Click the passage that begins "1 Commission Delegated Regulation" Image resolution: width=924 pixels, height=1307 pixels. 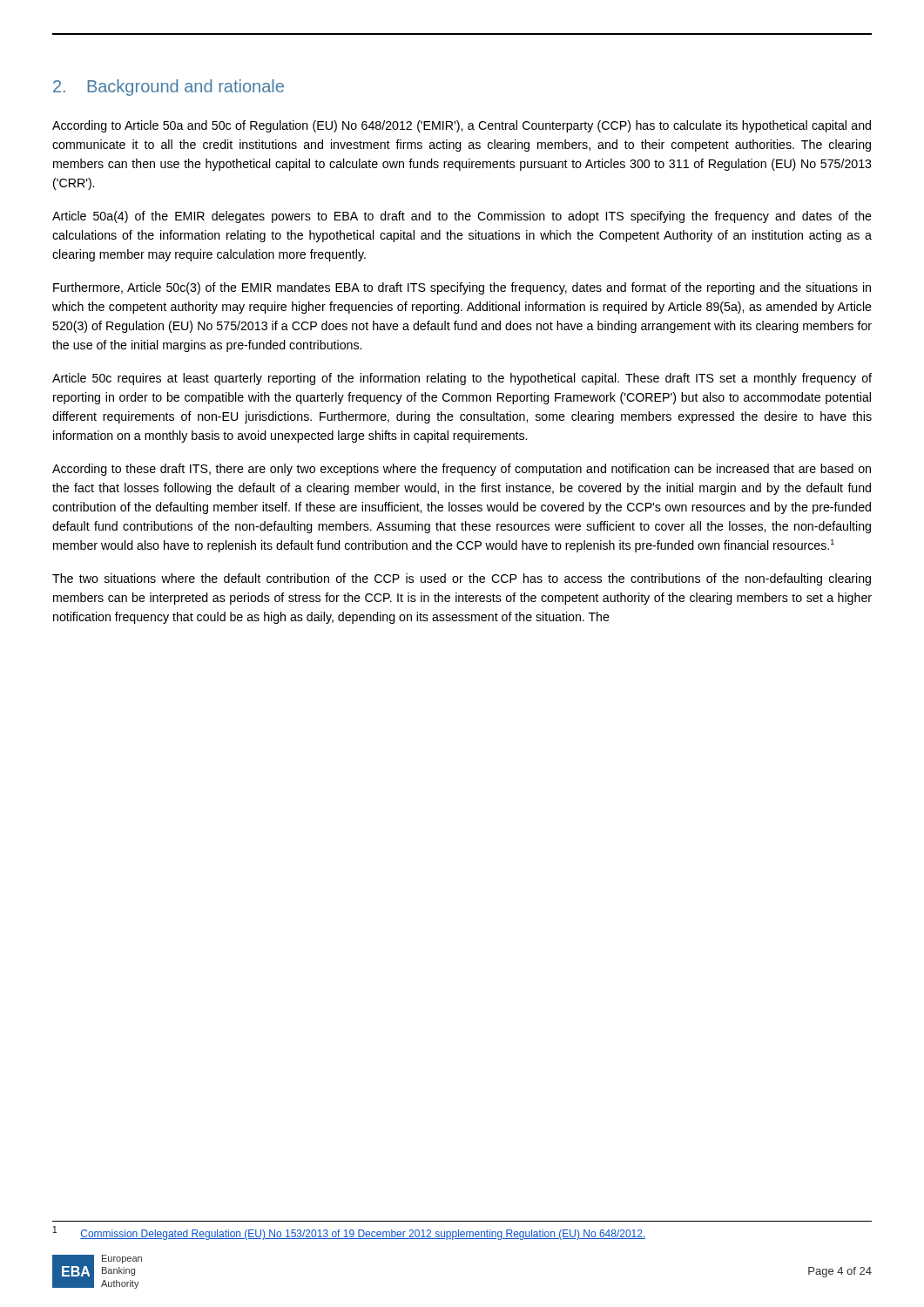pos(349,1234)
